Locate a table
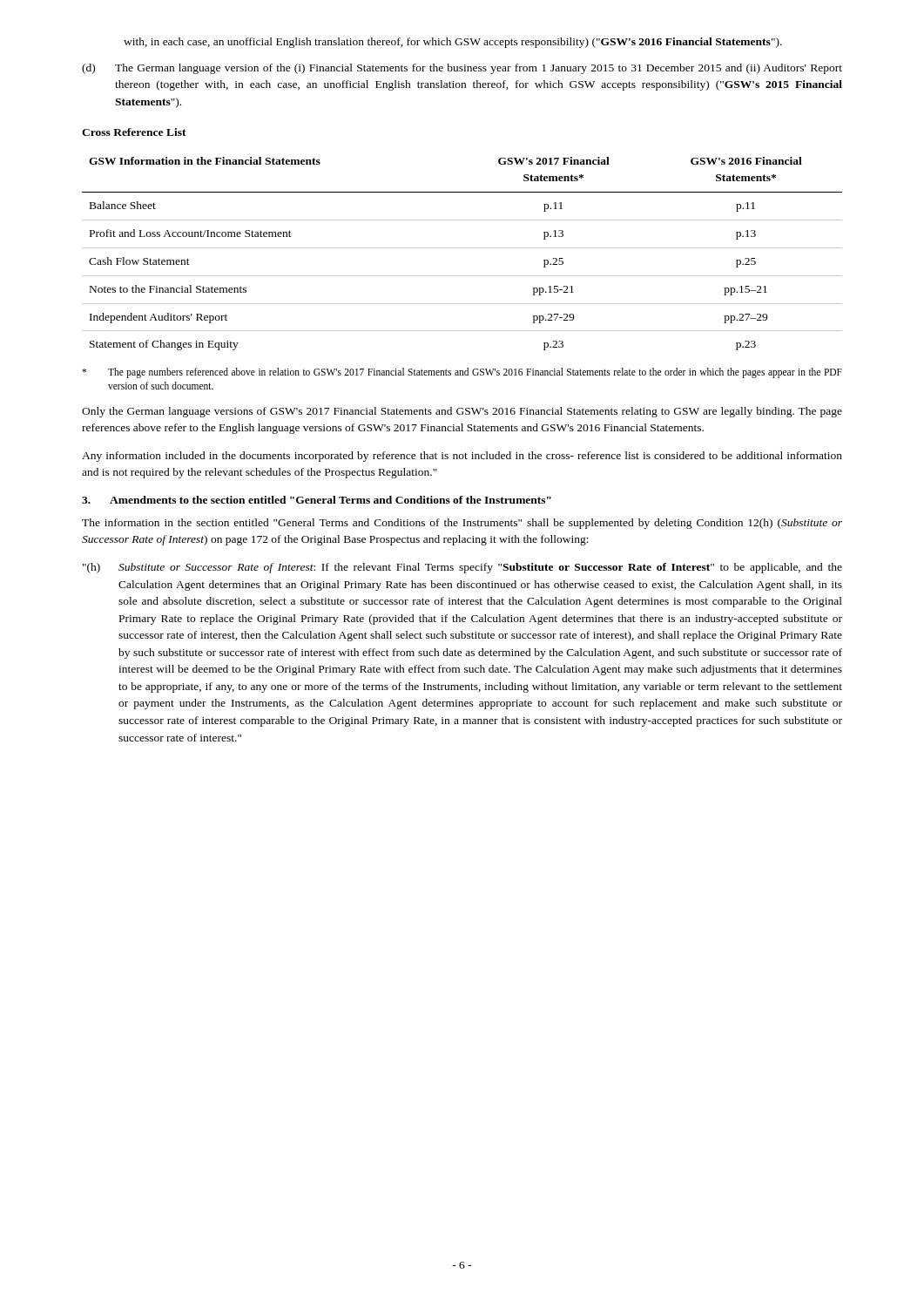 coord(462,253)
